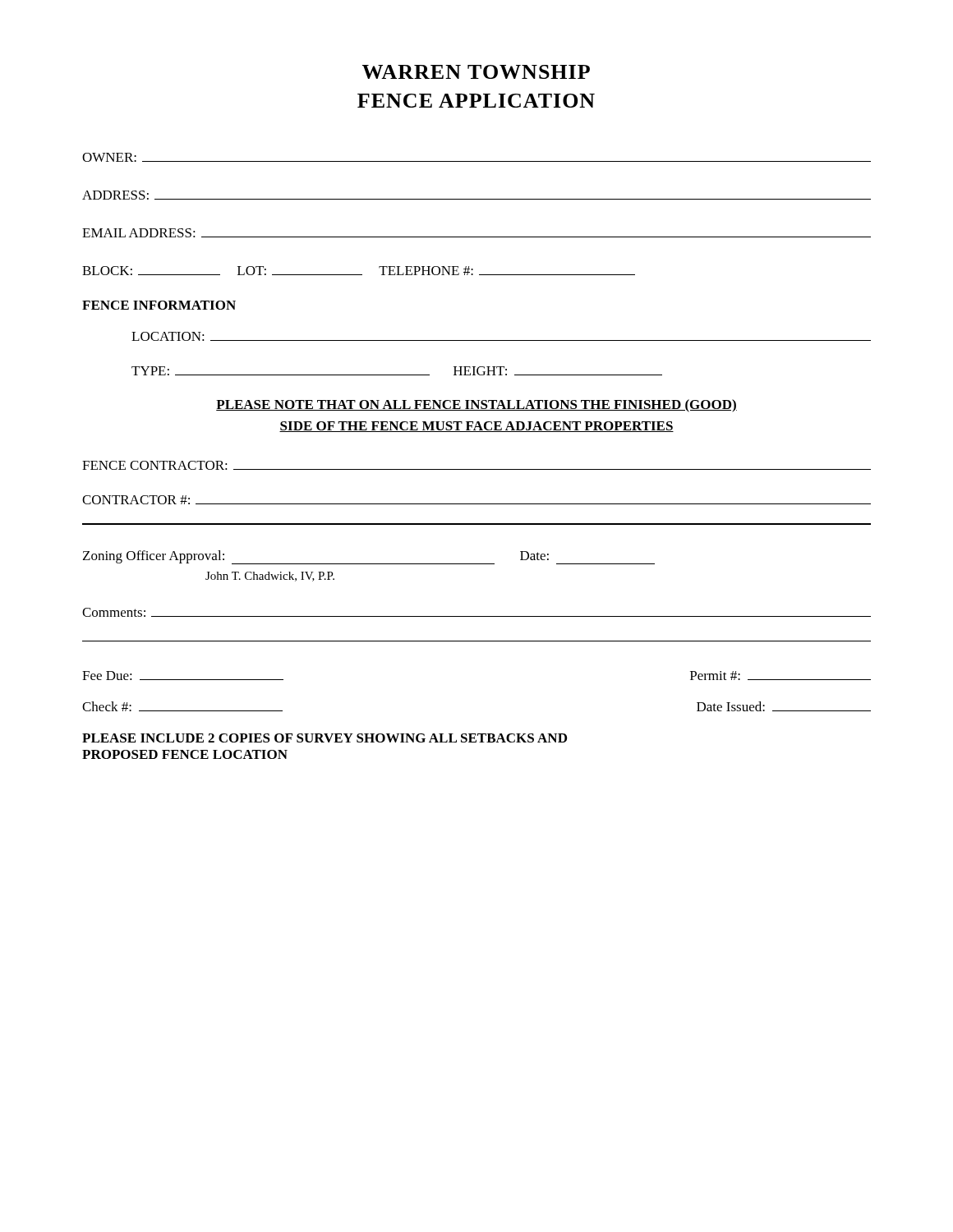Click on the text starting "Fee Due: Permit #:"
Image resolution: width=953 pixels, height=1232 pixels.
[114, 676]
